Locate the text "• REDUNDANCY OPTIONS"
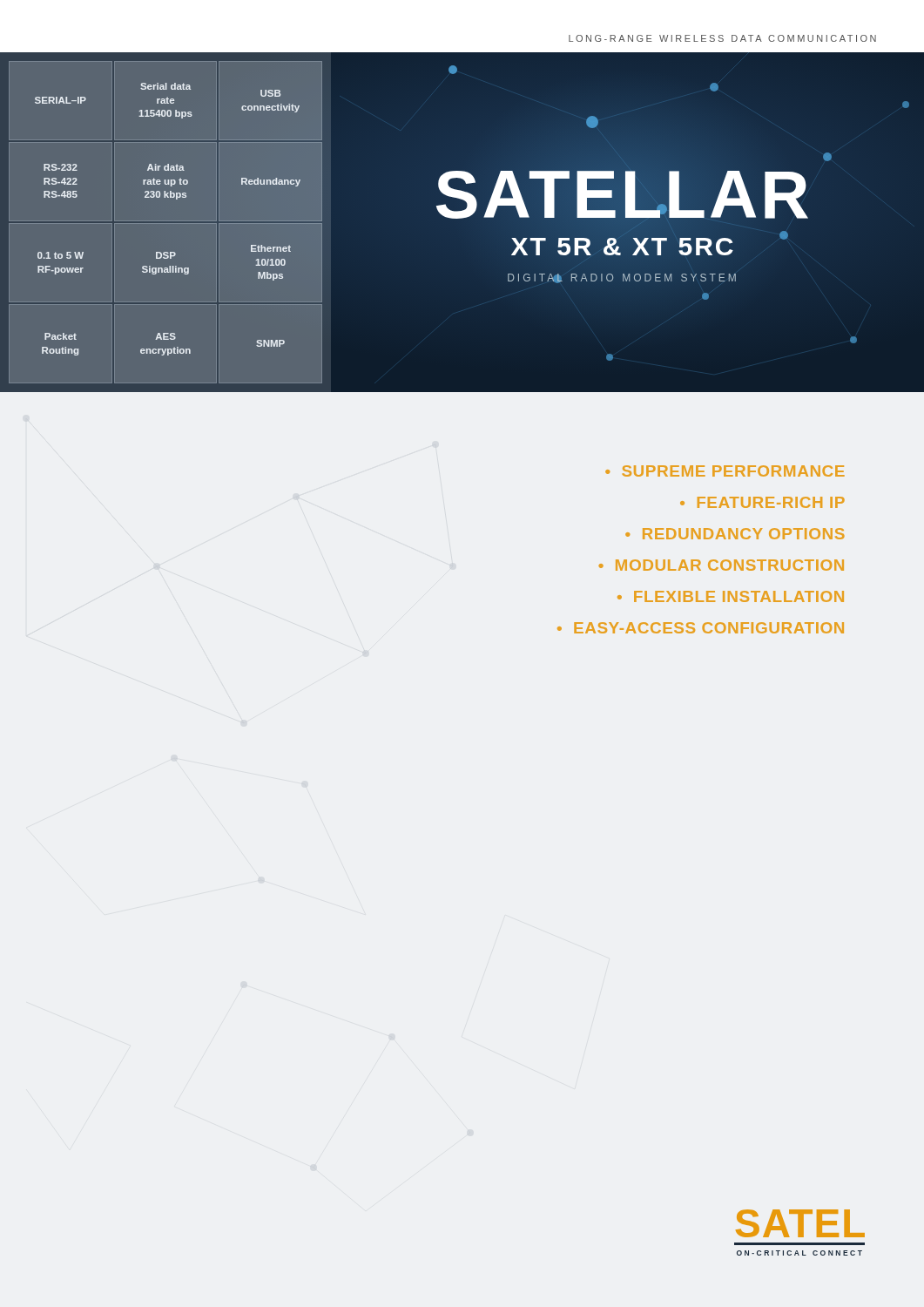This screenshot has width=924, height=1307. pos(735,534)
